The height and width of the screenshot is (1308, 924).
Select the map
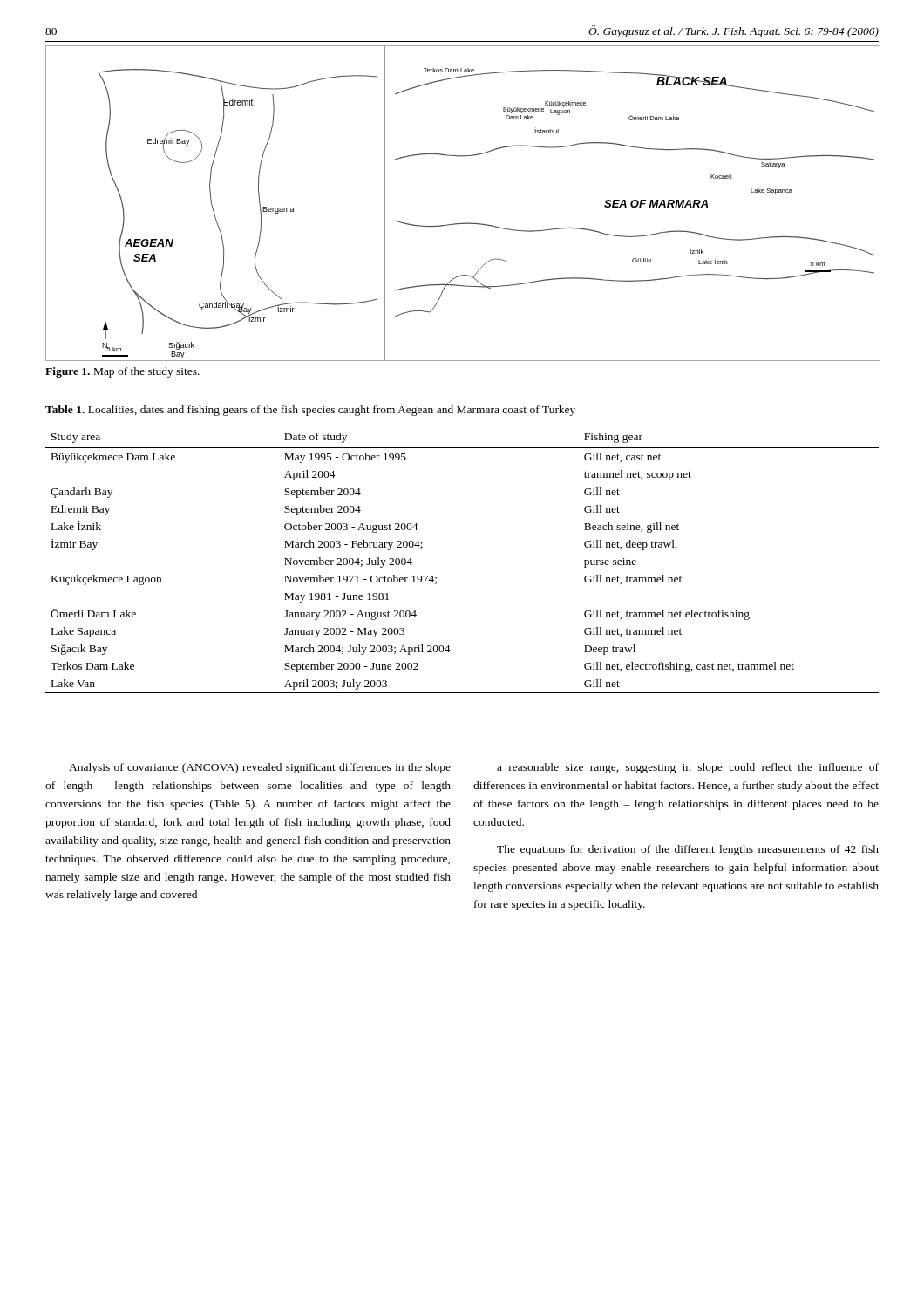pos(462,202)
